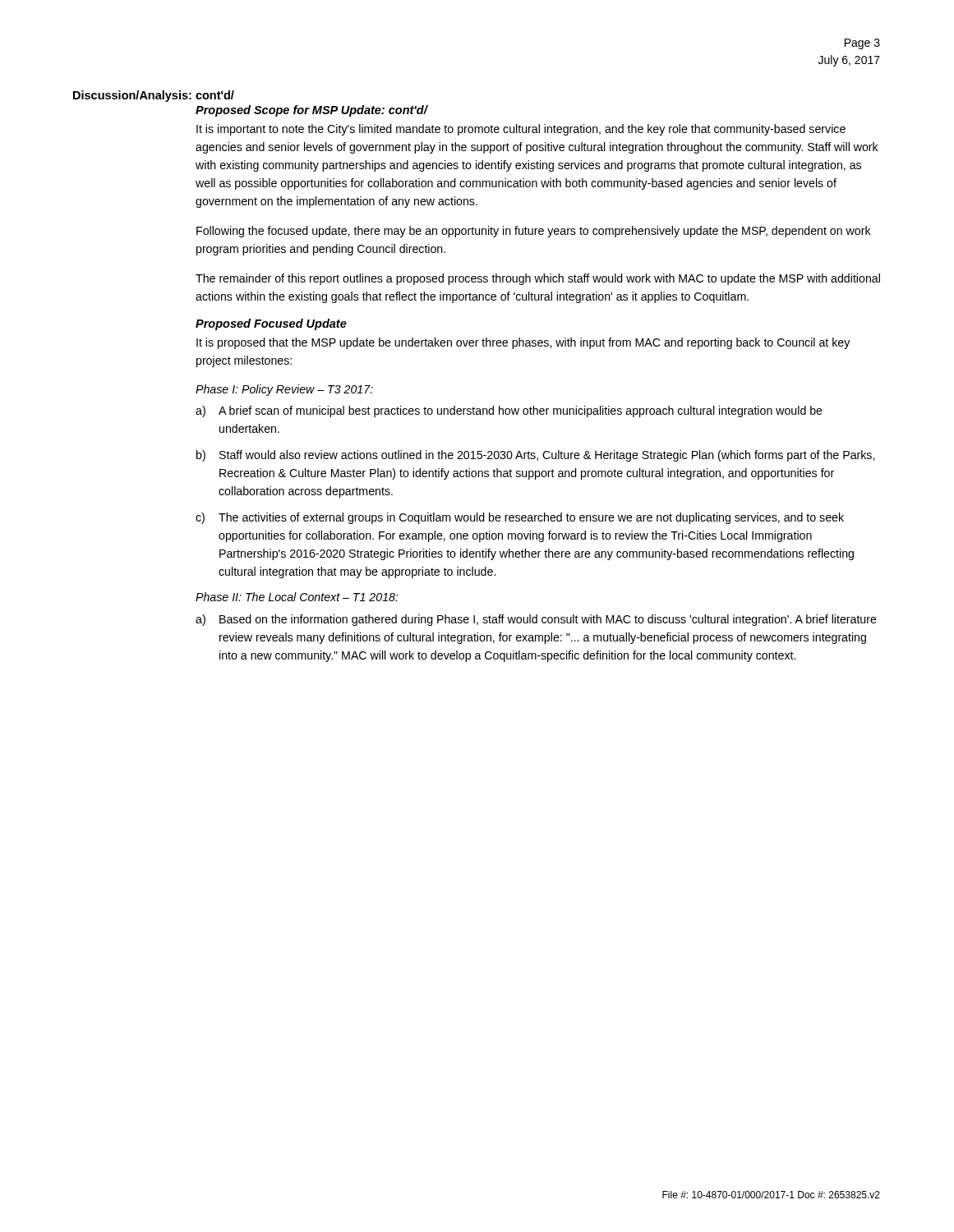Locate the section header that reads "Proposed Focused Update"
The height and width of the screenshot is (1232, 954).
(271, 324)
